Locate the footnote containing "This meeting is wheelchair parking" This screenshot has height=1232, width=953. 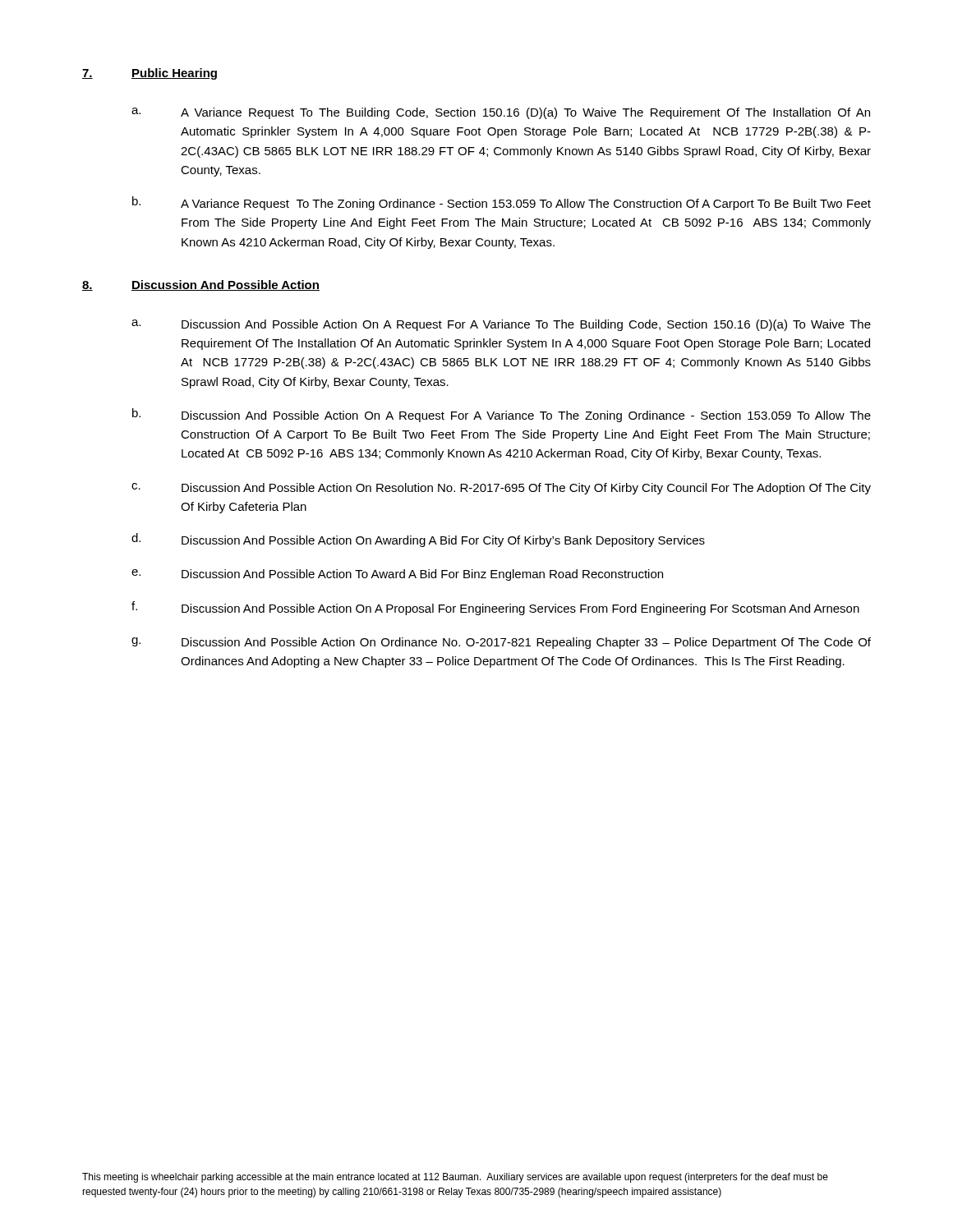(x=455, y=1184)
